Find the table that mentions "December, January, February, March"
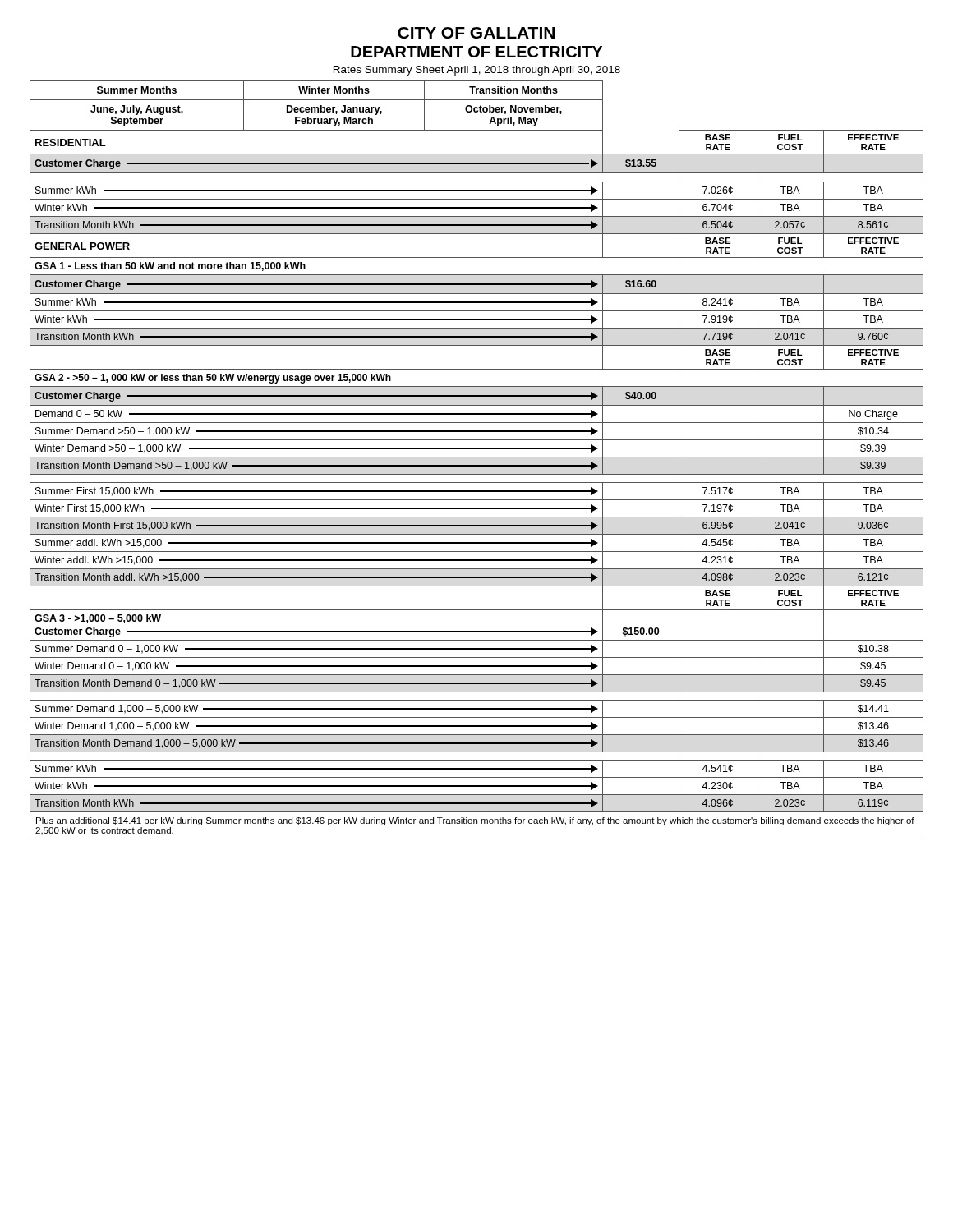This screenshot has height=1232, width=953. point(476,460)
